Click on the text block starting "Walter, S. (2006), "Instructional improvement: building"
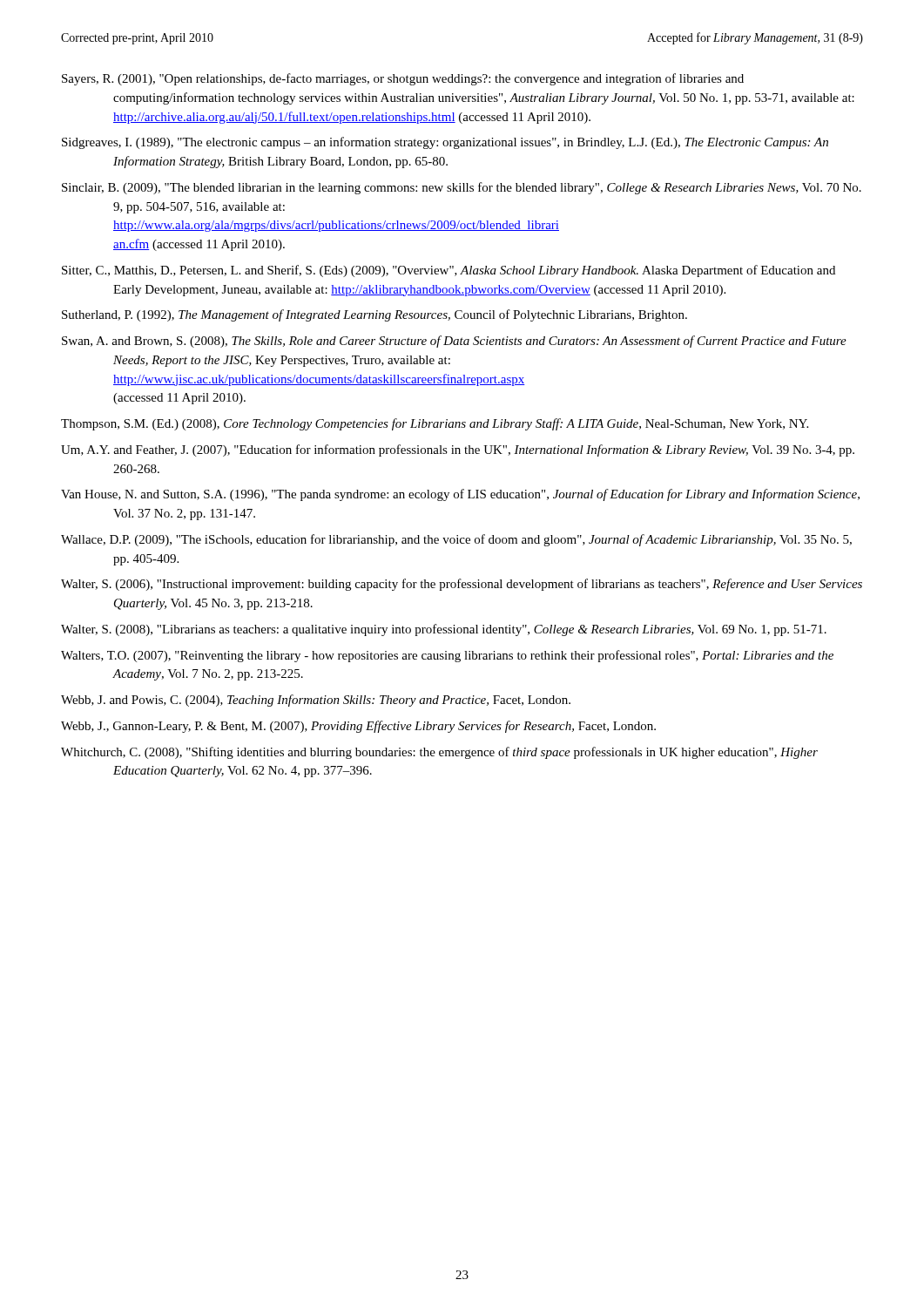The image size is (924, 1307). [462, 594]
